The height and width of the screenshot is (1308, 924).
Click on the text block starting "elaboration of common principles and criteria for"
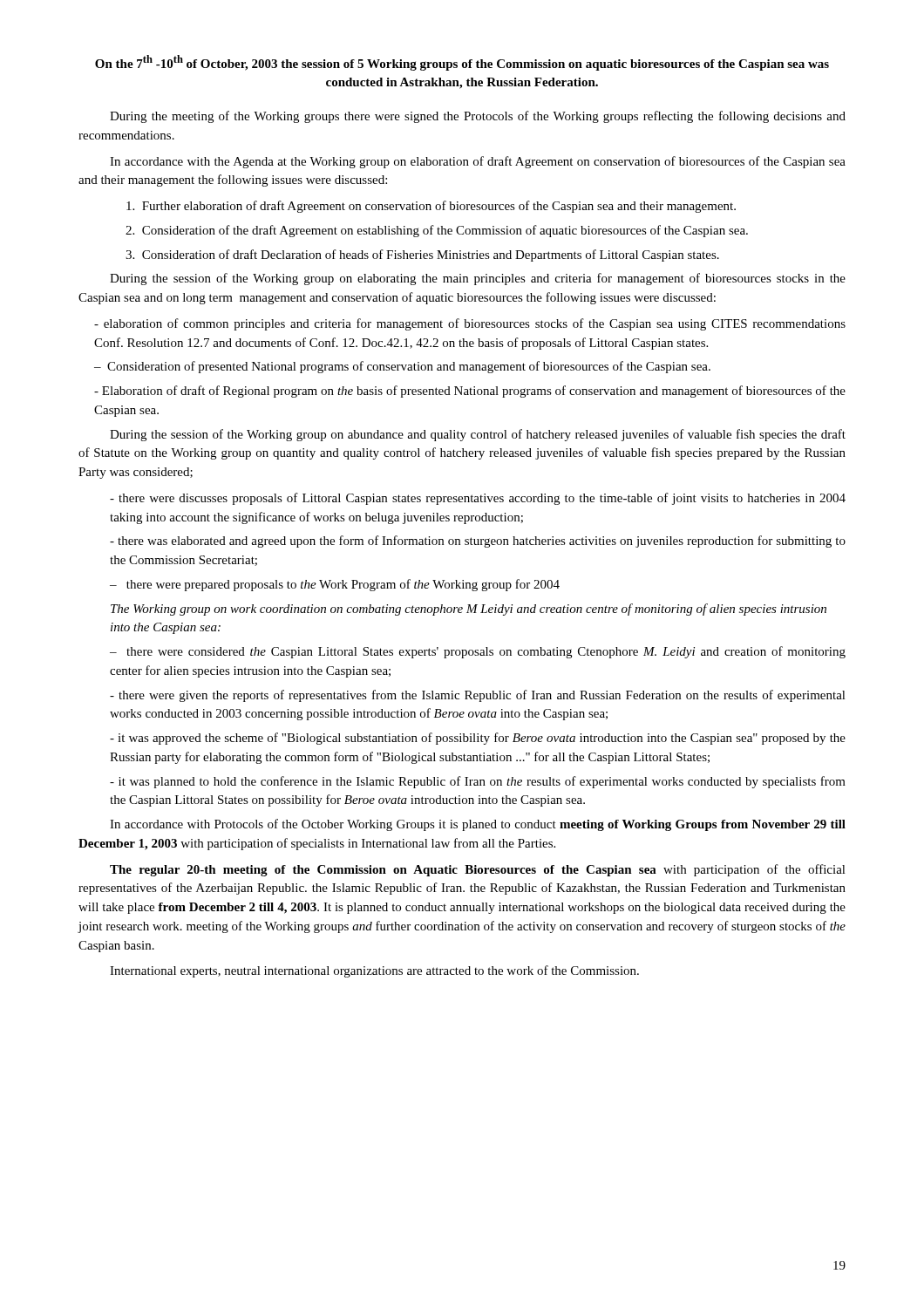tap(470, 333)
